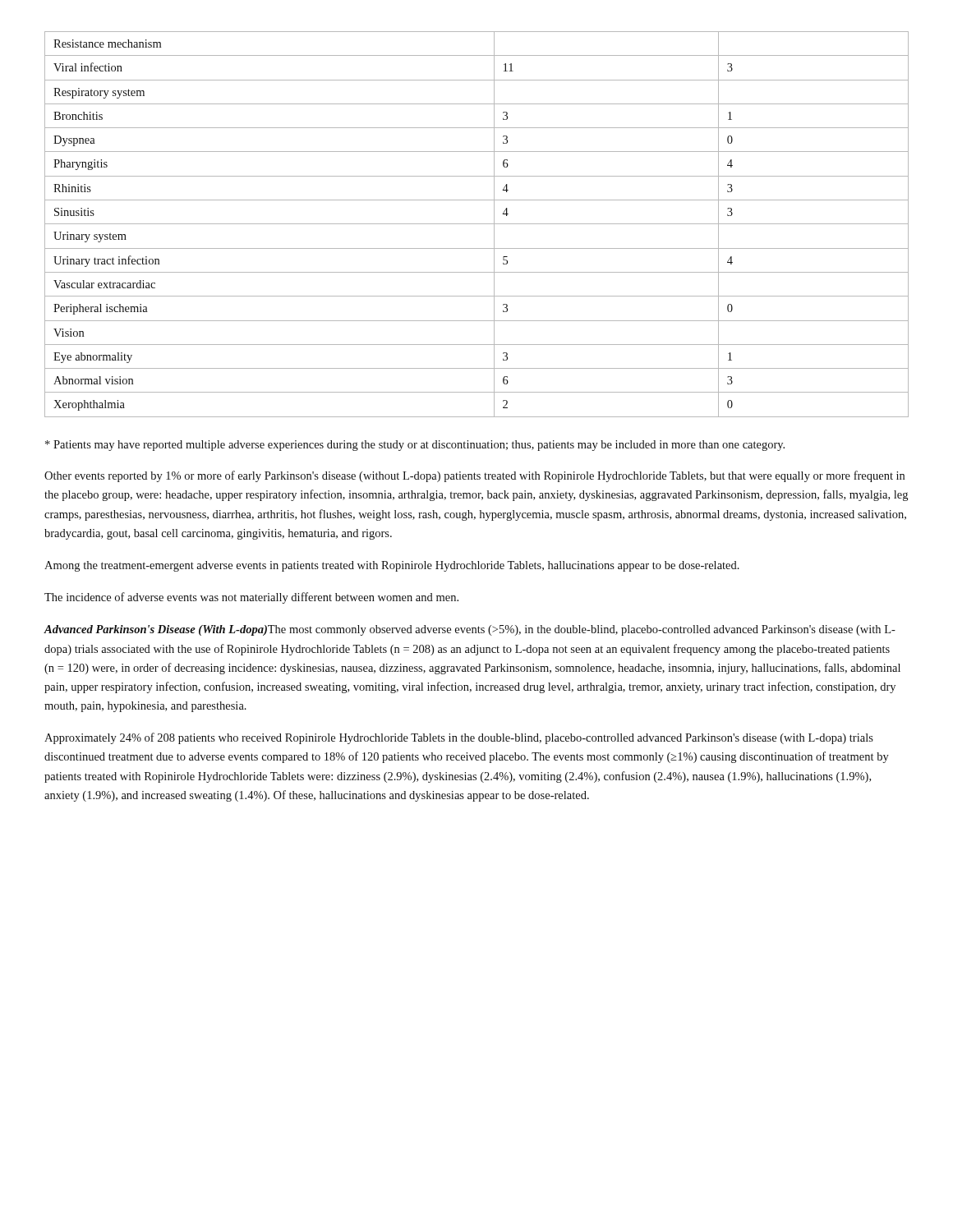Click on the text block starting "Approximately 24% of"
The image size is (953, 1232).
[x=466, y=766]
